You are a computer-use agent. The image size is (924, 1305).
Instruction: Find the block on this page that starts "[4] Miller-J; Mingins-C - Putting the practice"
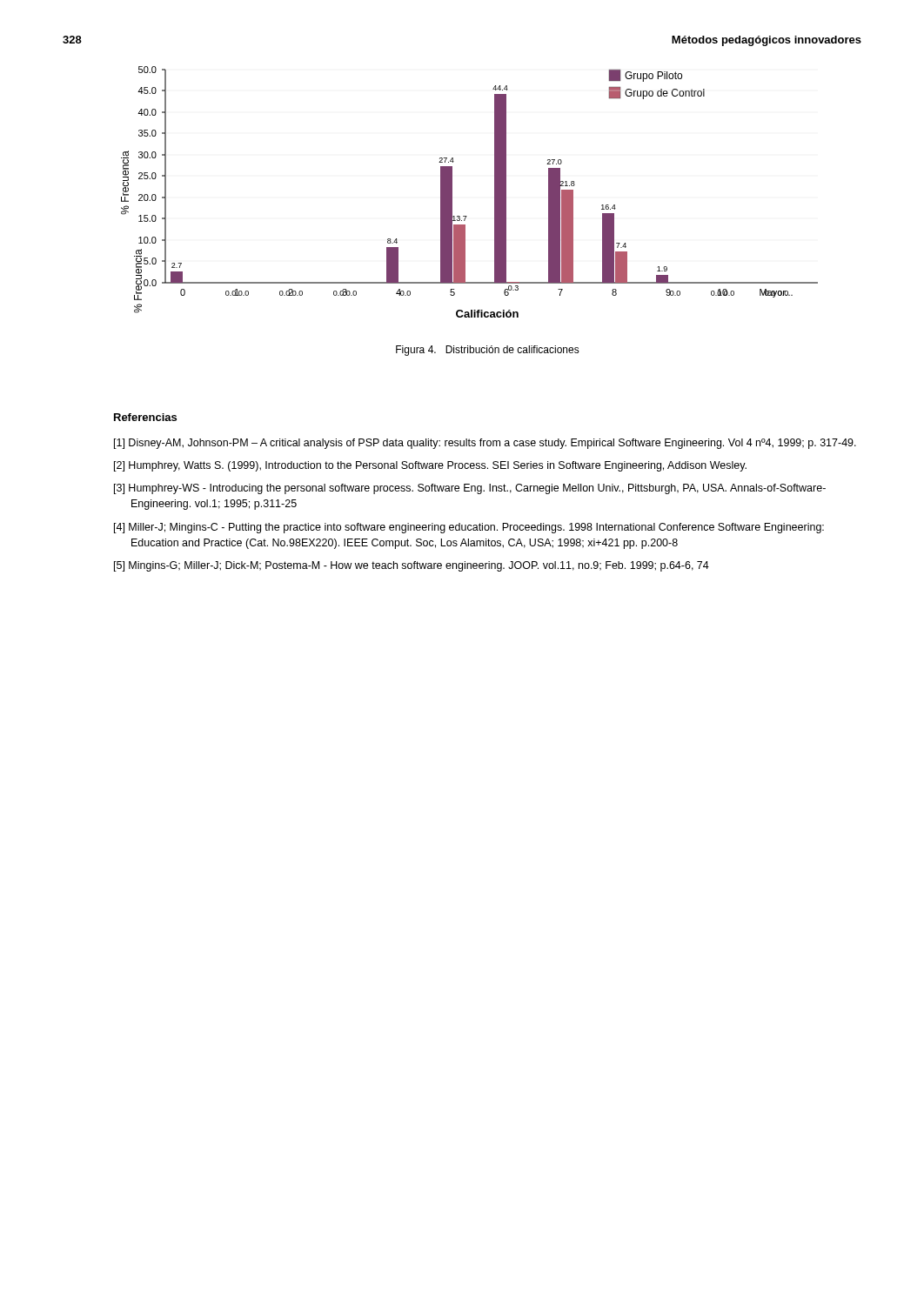(469, 535)
